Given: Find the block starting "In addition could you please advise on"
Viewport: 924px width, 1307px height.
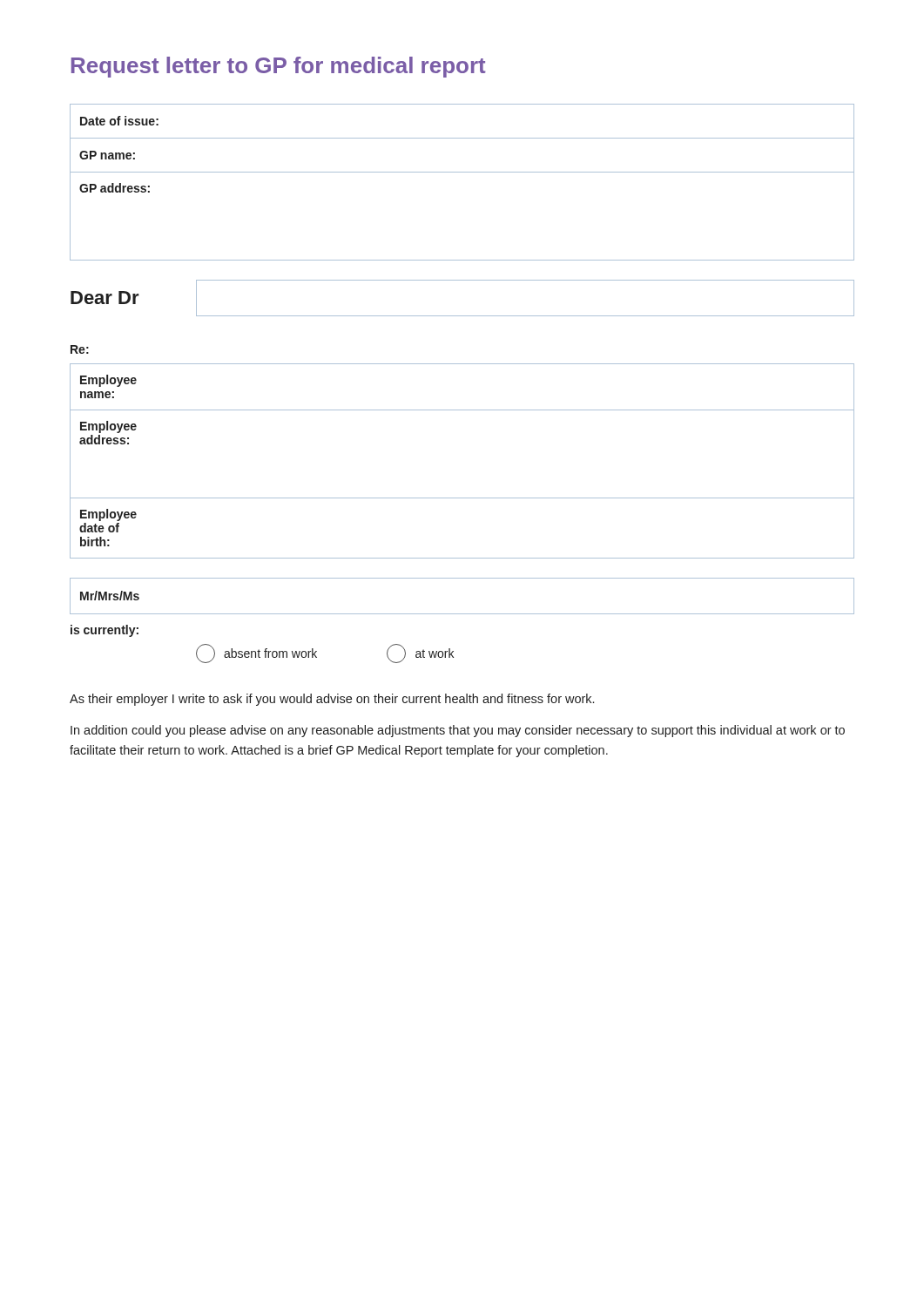Looking at the screenshot, I should tap(458, 740).
